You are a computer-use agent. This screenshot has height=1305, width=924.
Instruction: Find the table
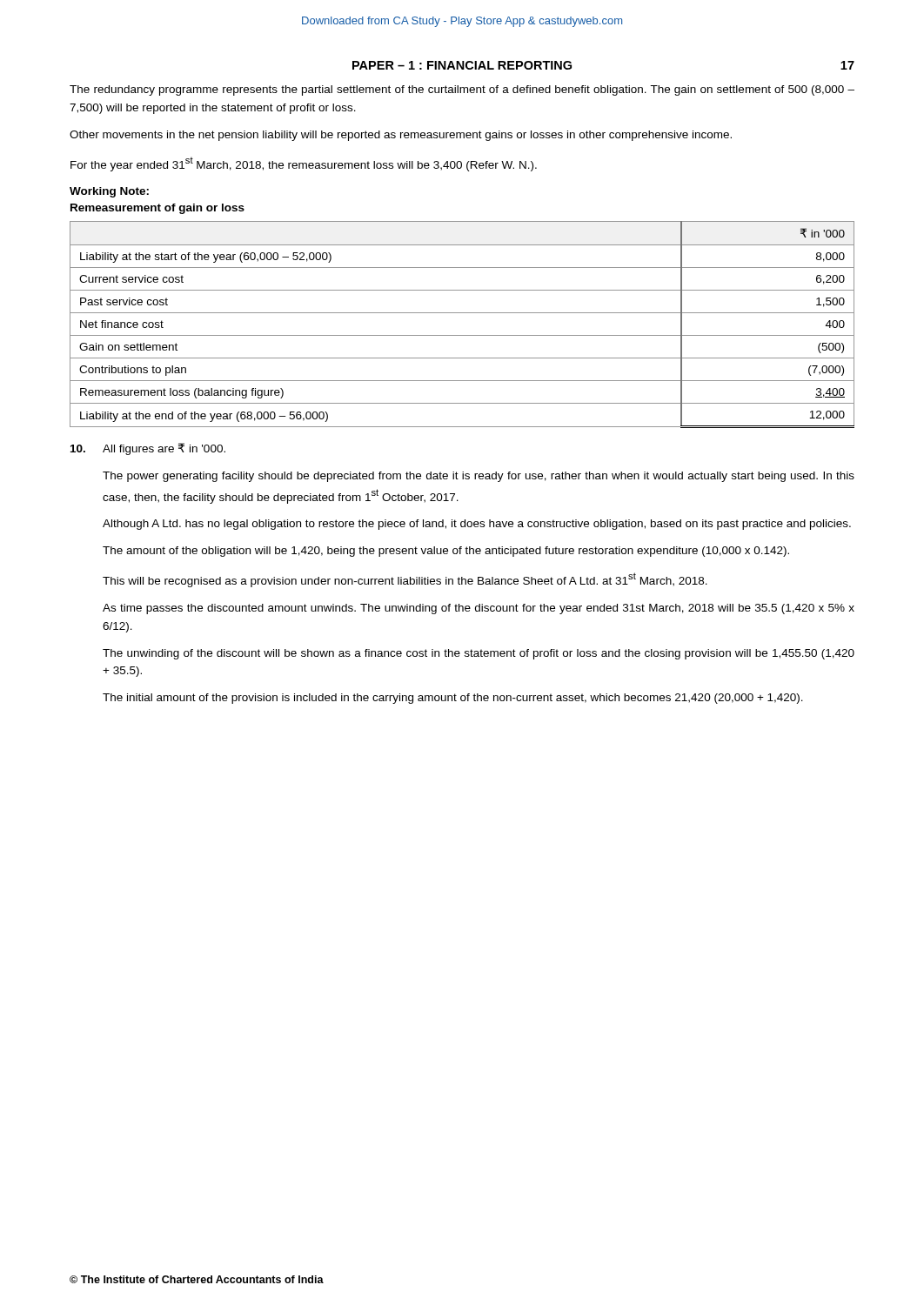tap(462, 325)
